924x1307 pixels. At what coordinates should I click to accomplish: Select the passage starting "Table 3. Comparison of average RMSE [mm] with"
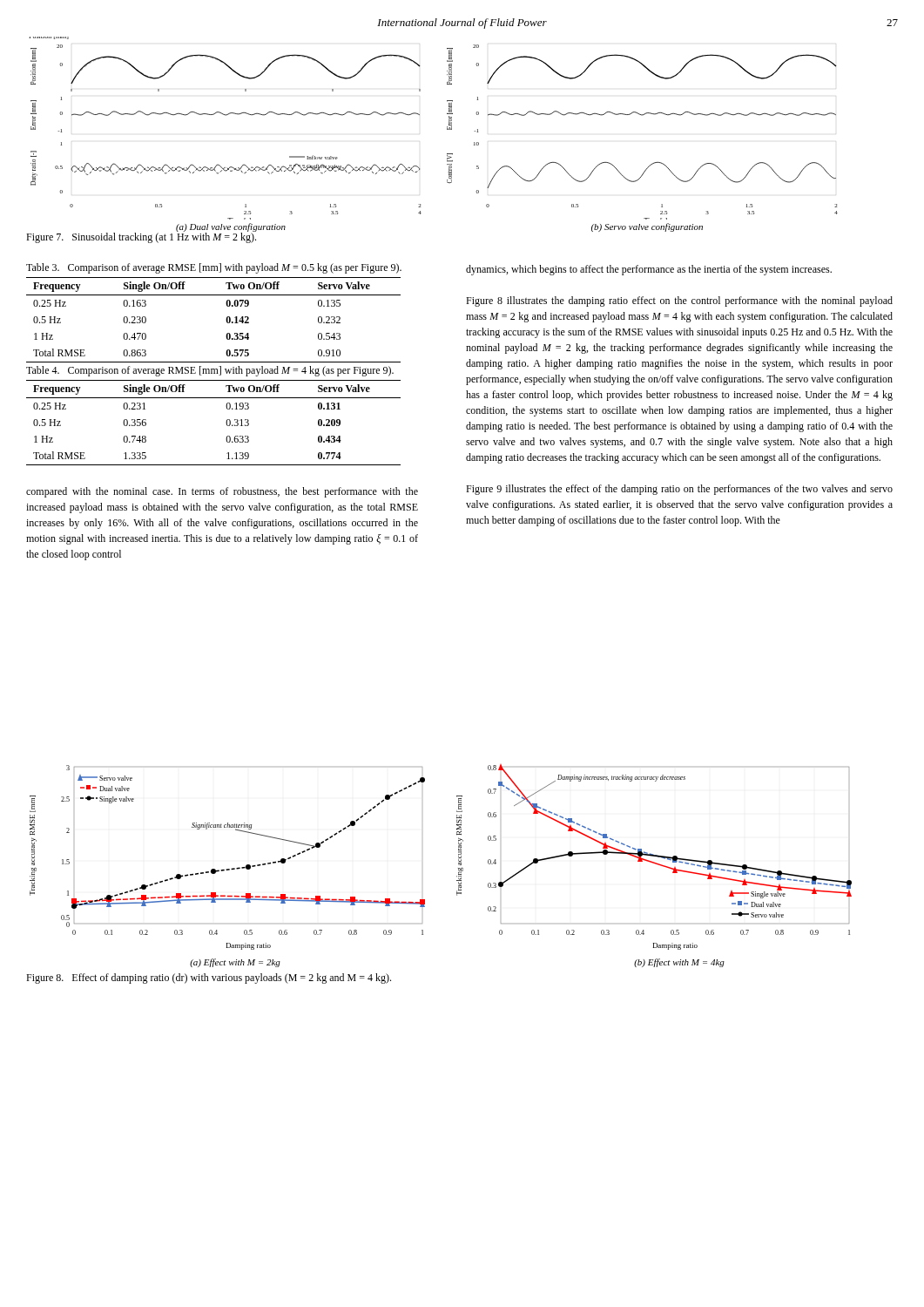click(x=214, y=267)
